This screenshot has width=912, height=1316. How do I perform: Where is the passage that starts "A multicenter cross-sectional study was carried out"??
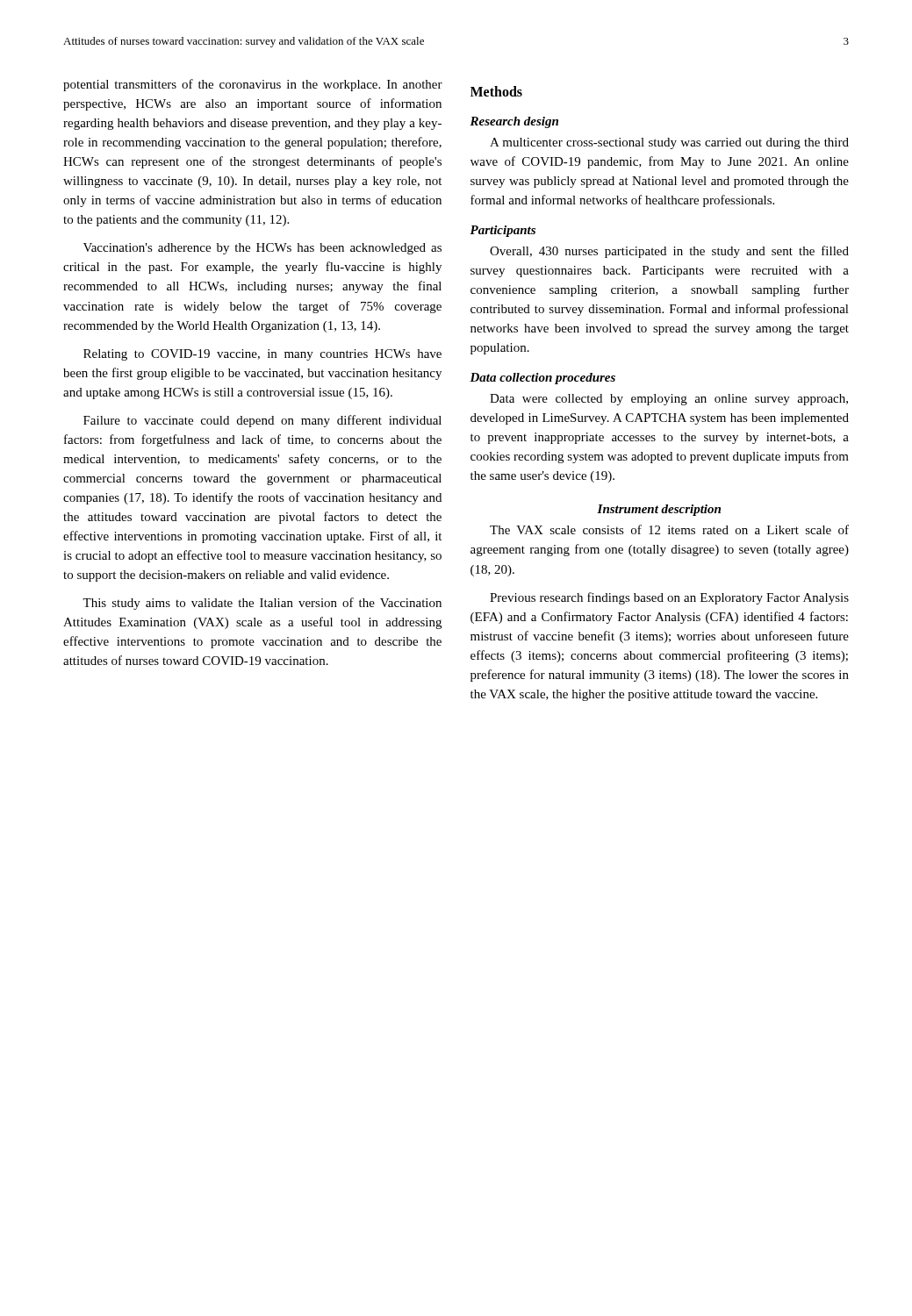[x=659, y=171]
